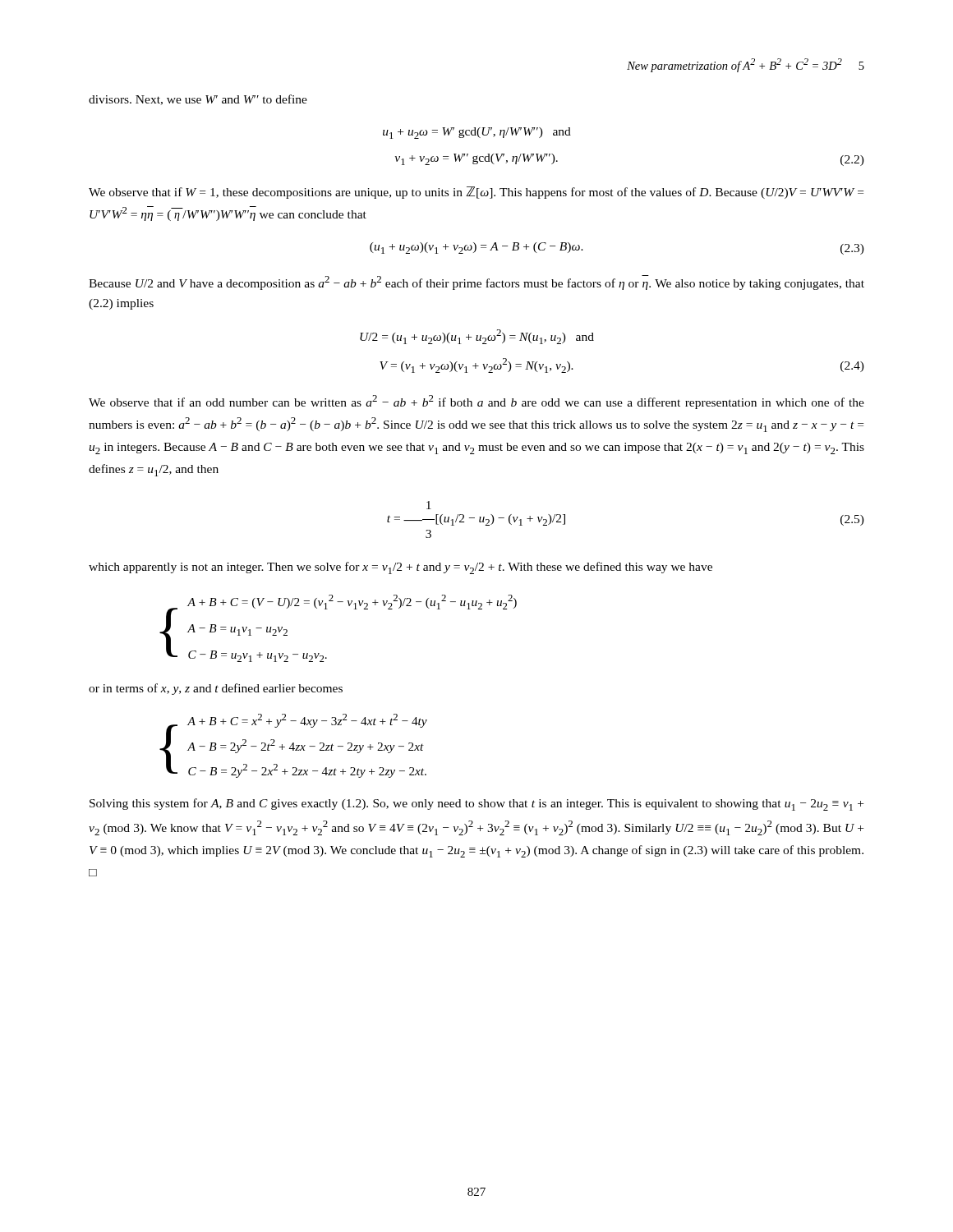Click on the text block that says "divisors. Next, we use W′ and W′′"
The image size is (953, 1232).
(198, 99)
